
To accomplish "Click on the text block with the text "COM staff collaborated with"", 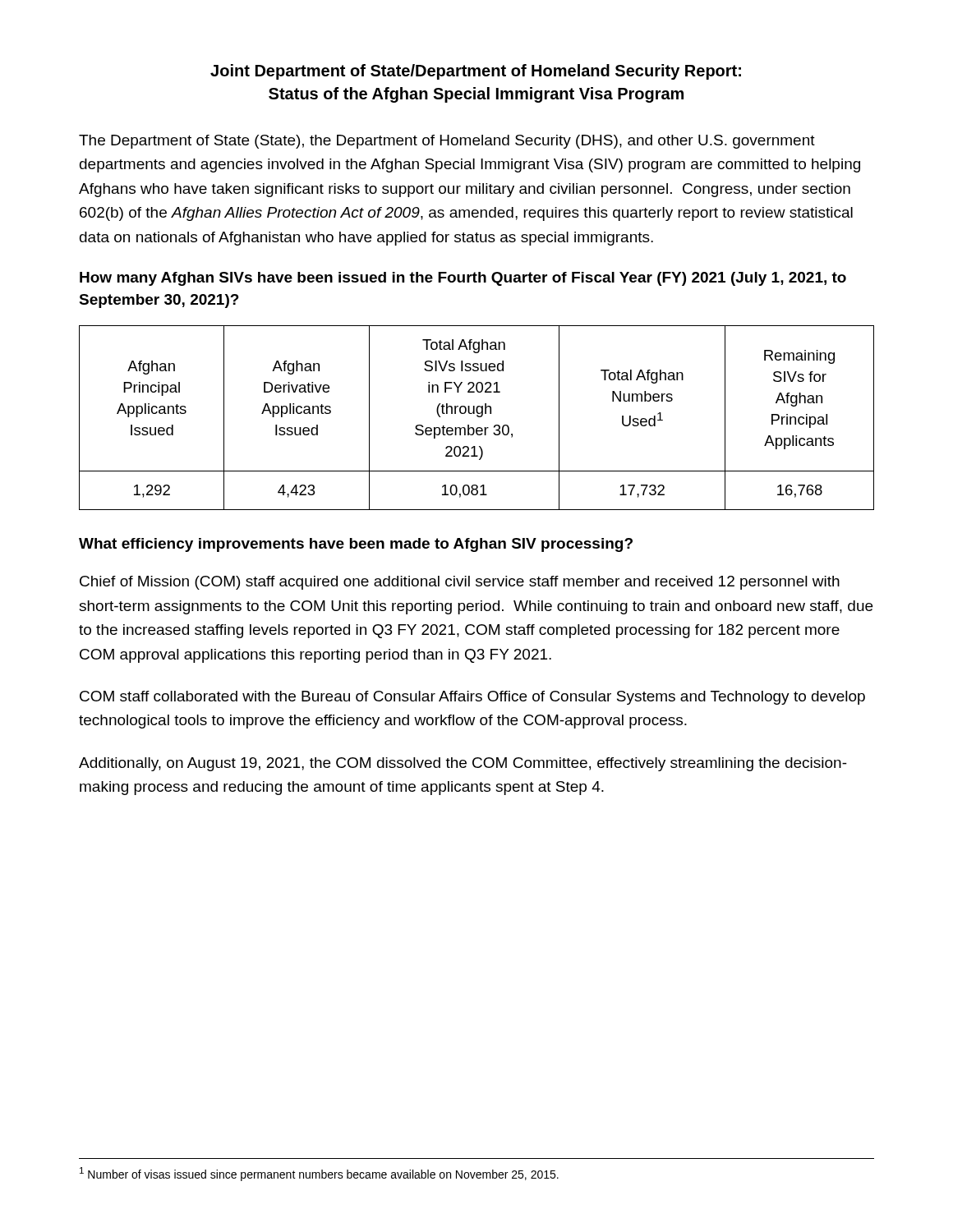I will 472,708.
